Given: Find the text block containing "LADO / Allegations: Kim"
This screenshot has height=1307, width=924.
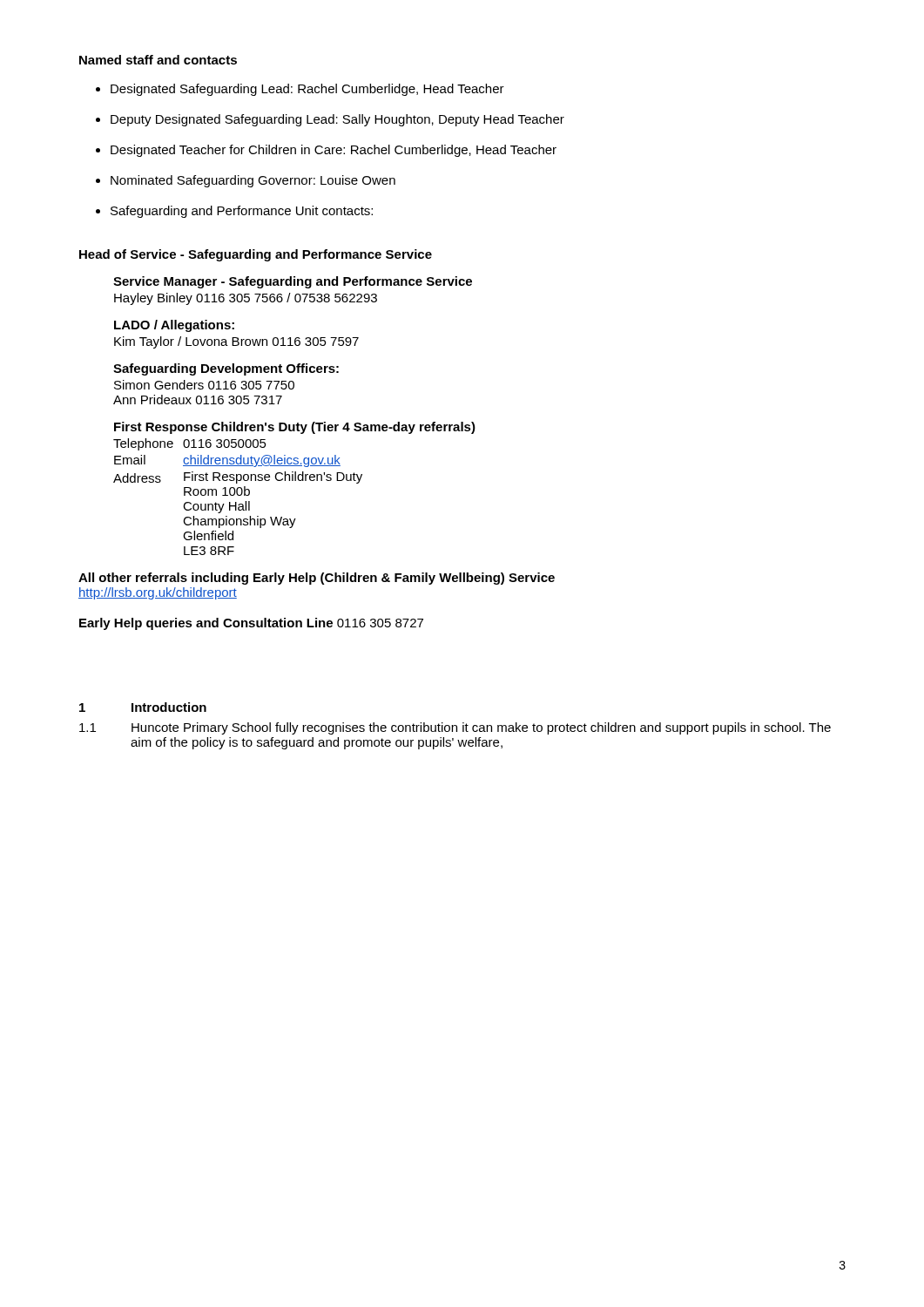Looking at the screenshot, I should click(x=174, y=326).
